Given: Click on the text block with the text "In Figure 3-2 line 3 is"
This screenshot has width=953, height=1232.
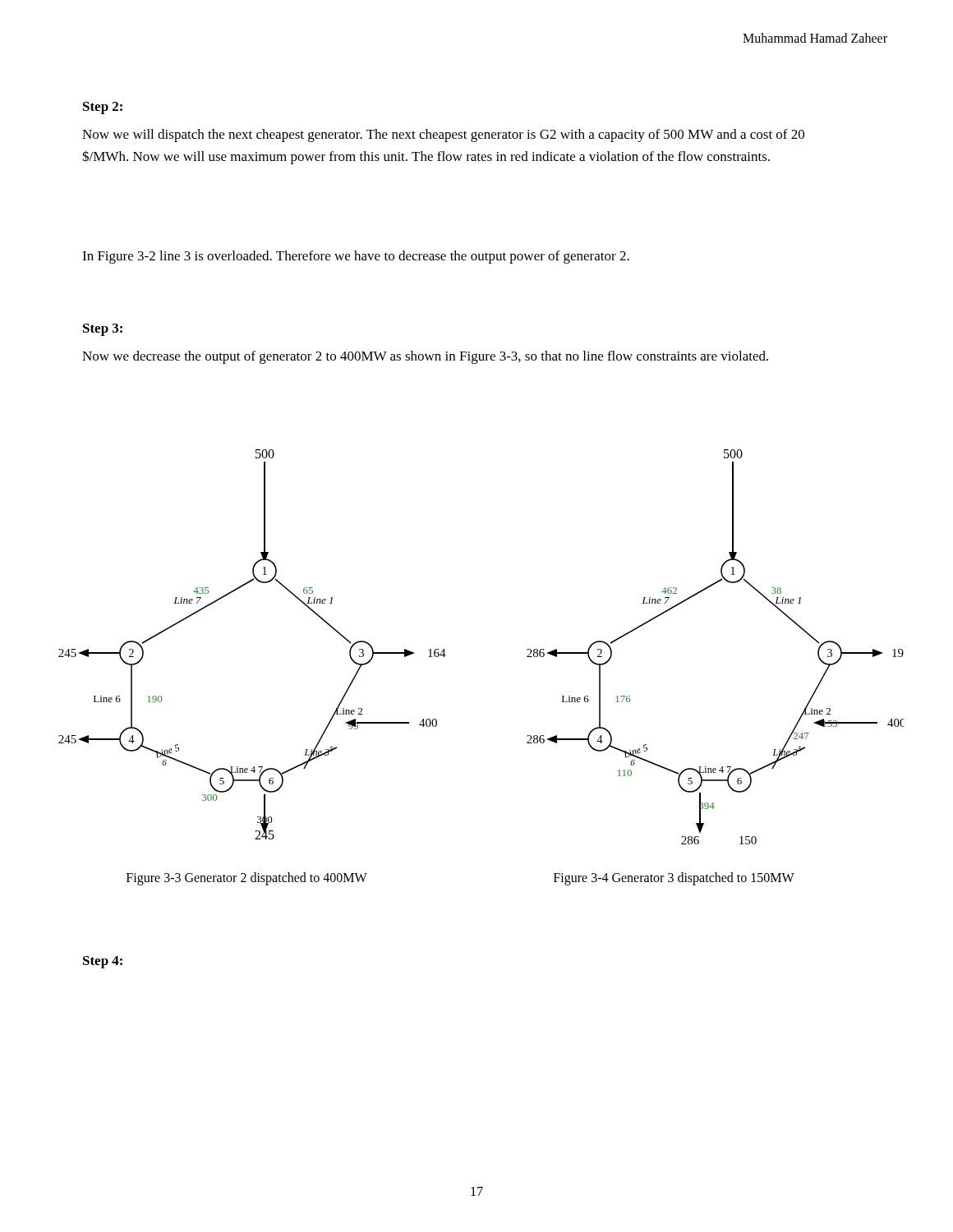Looking at the screenshot, I should 356,256.
